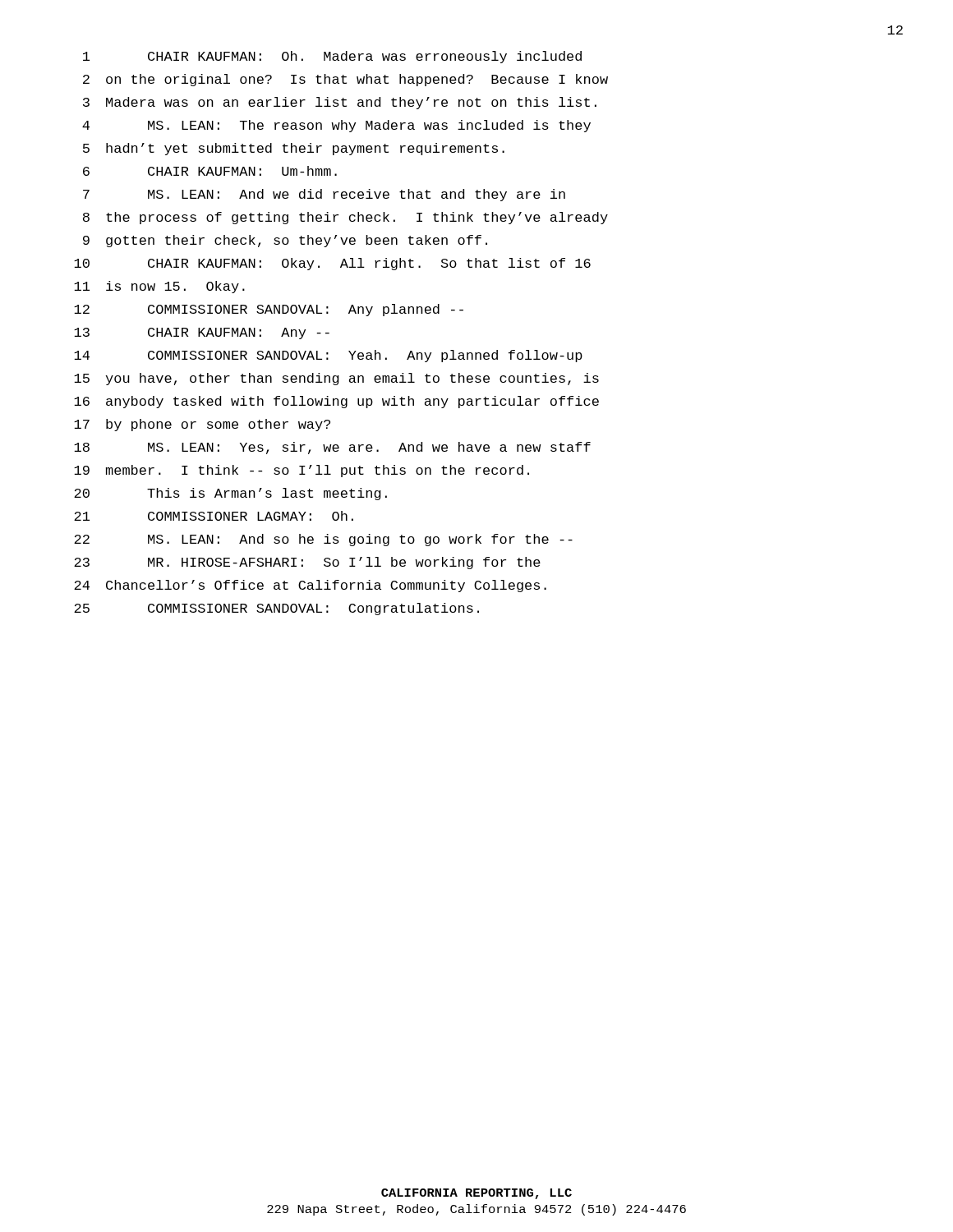Click on the passage starting "15 you have,"
The width and height of the screenshot is (953, 1232).
[x=476, y=379]
